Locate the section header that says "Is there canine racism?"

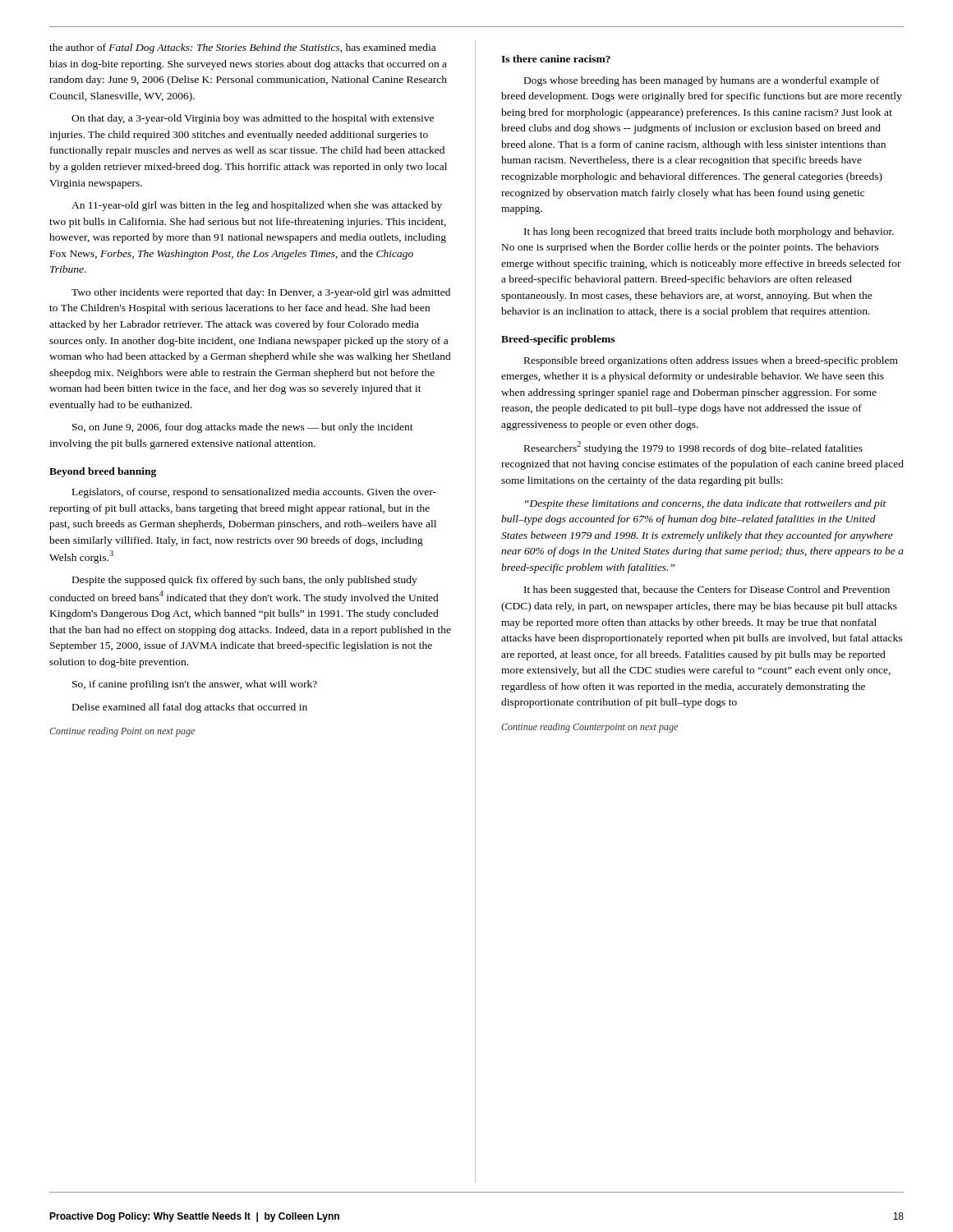[x=556, y=59]
